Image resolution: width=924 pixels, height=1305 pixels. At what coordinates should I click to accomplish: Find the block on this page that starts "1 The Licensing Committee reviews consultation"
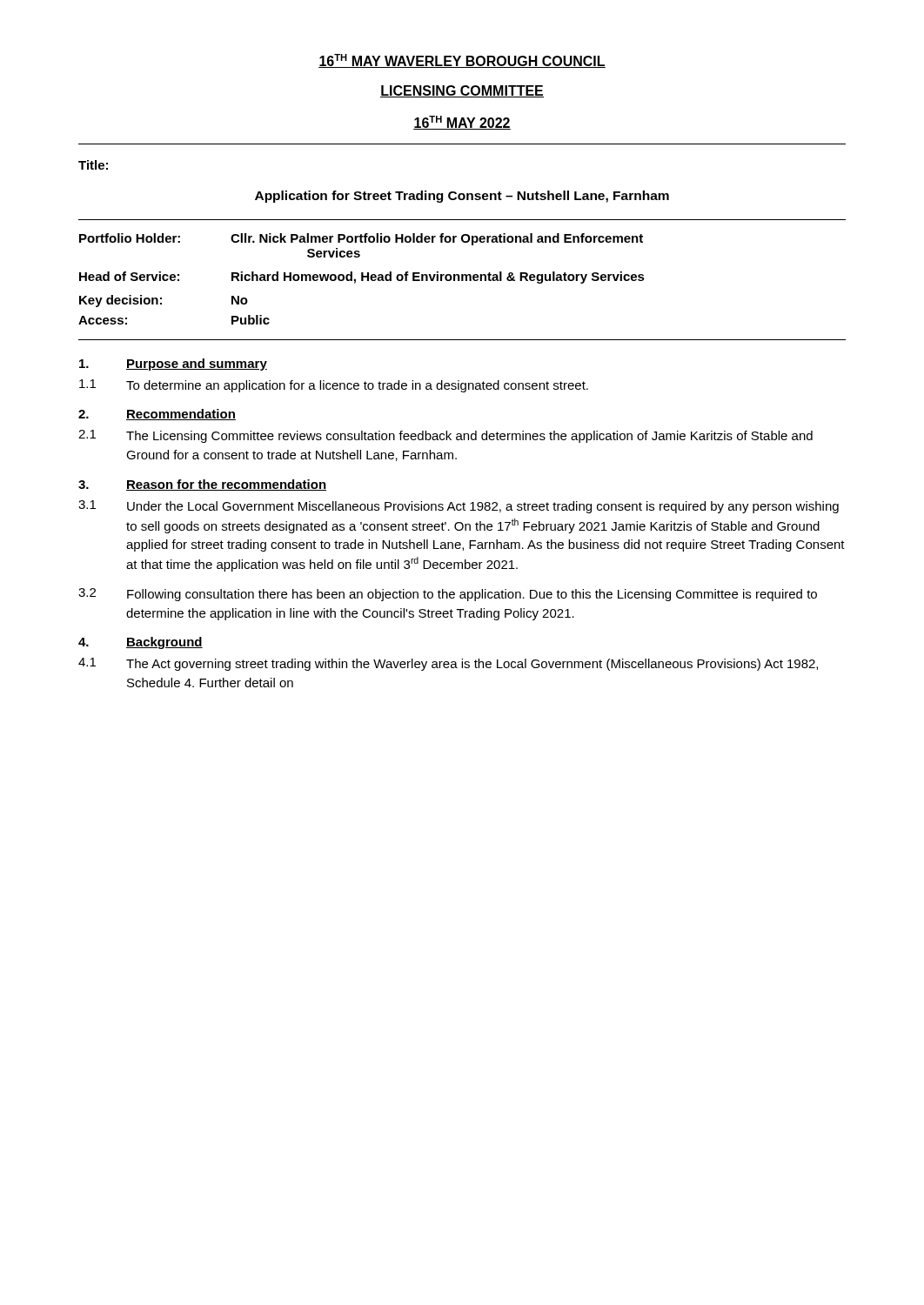pos(462,446)
